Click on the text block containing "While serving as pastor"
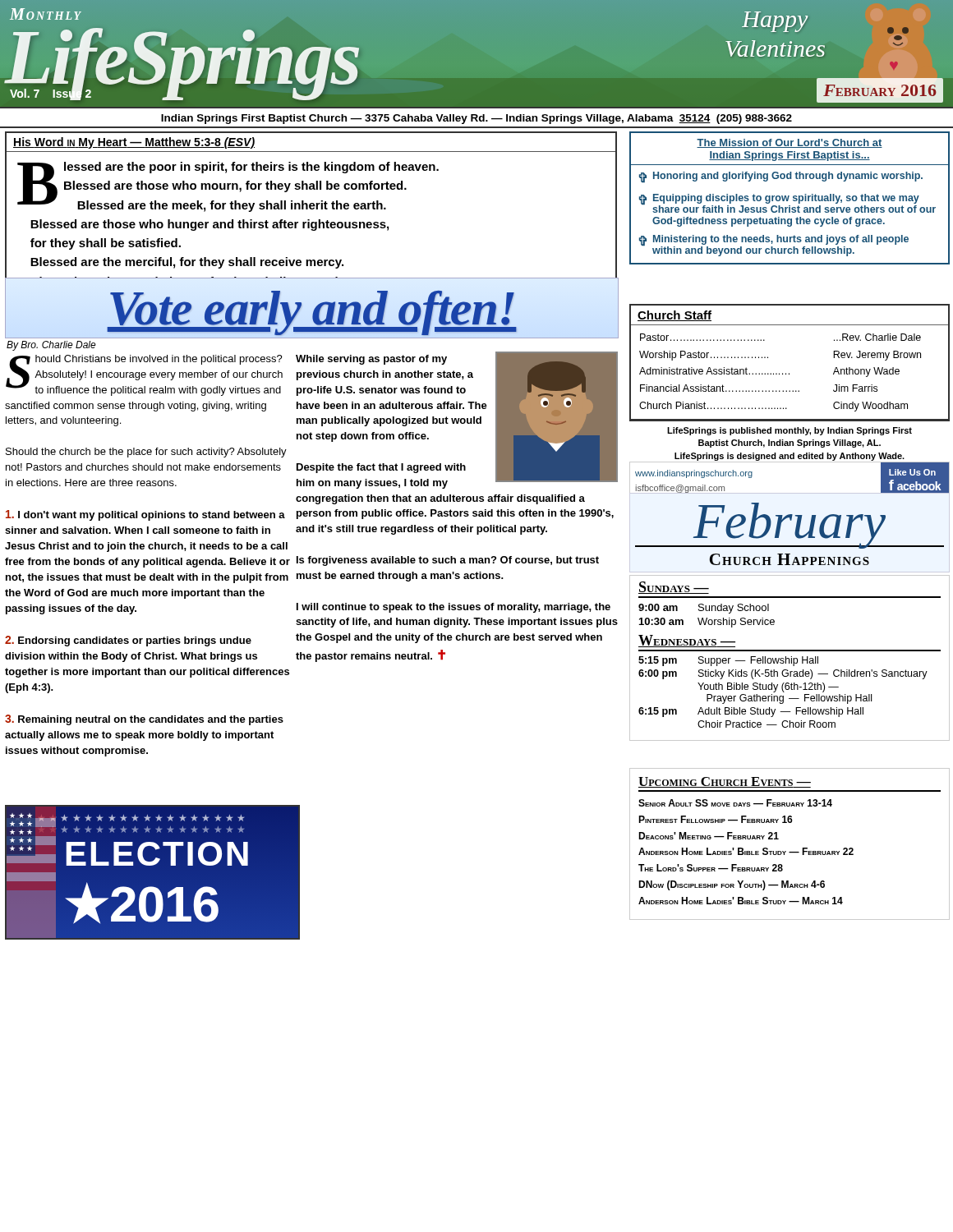The height and width of the screenshot is (1232, 953). point(457,507)
